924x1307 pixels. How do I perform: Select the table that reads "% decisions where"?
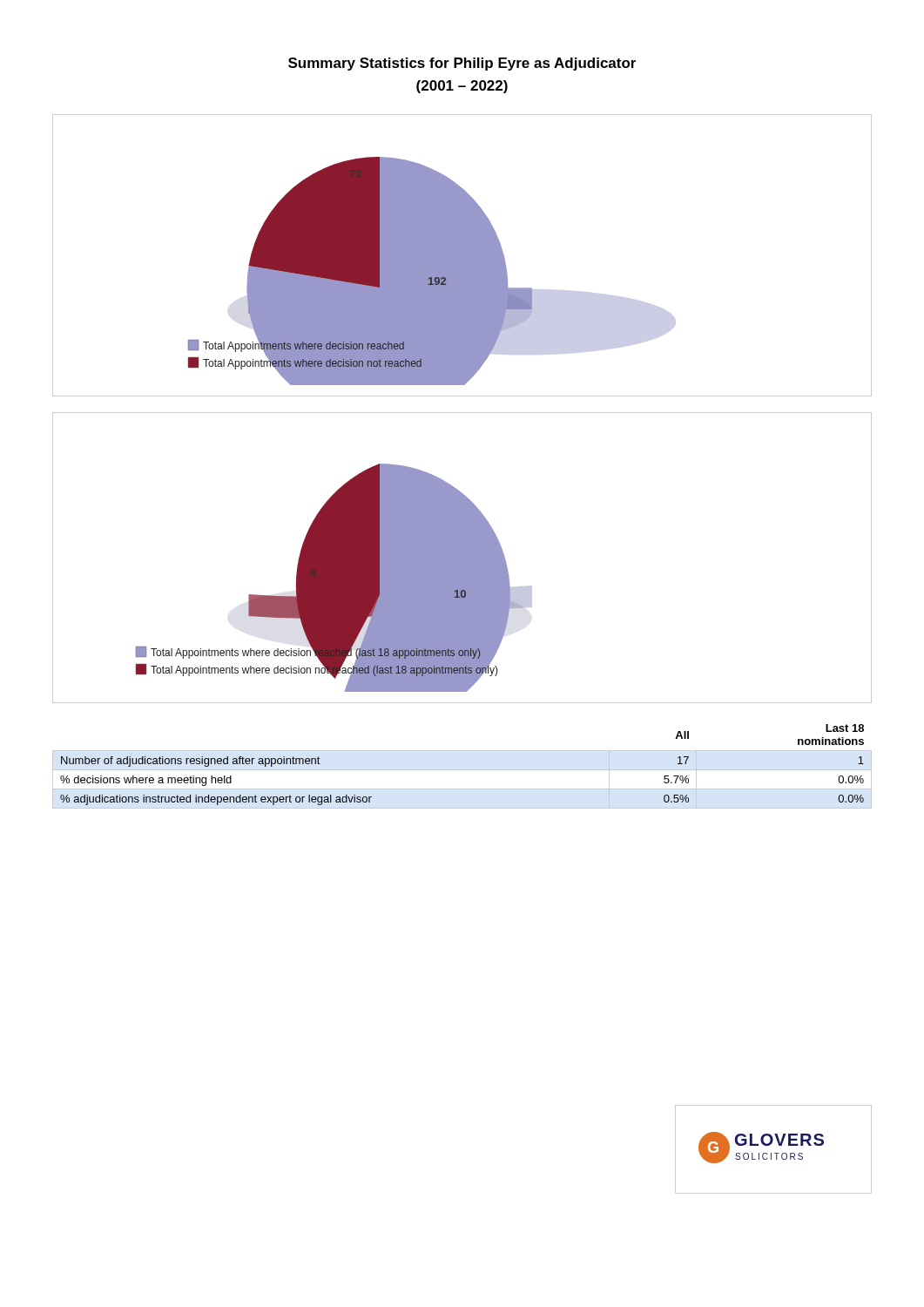(462, 764)
